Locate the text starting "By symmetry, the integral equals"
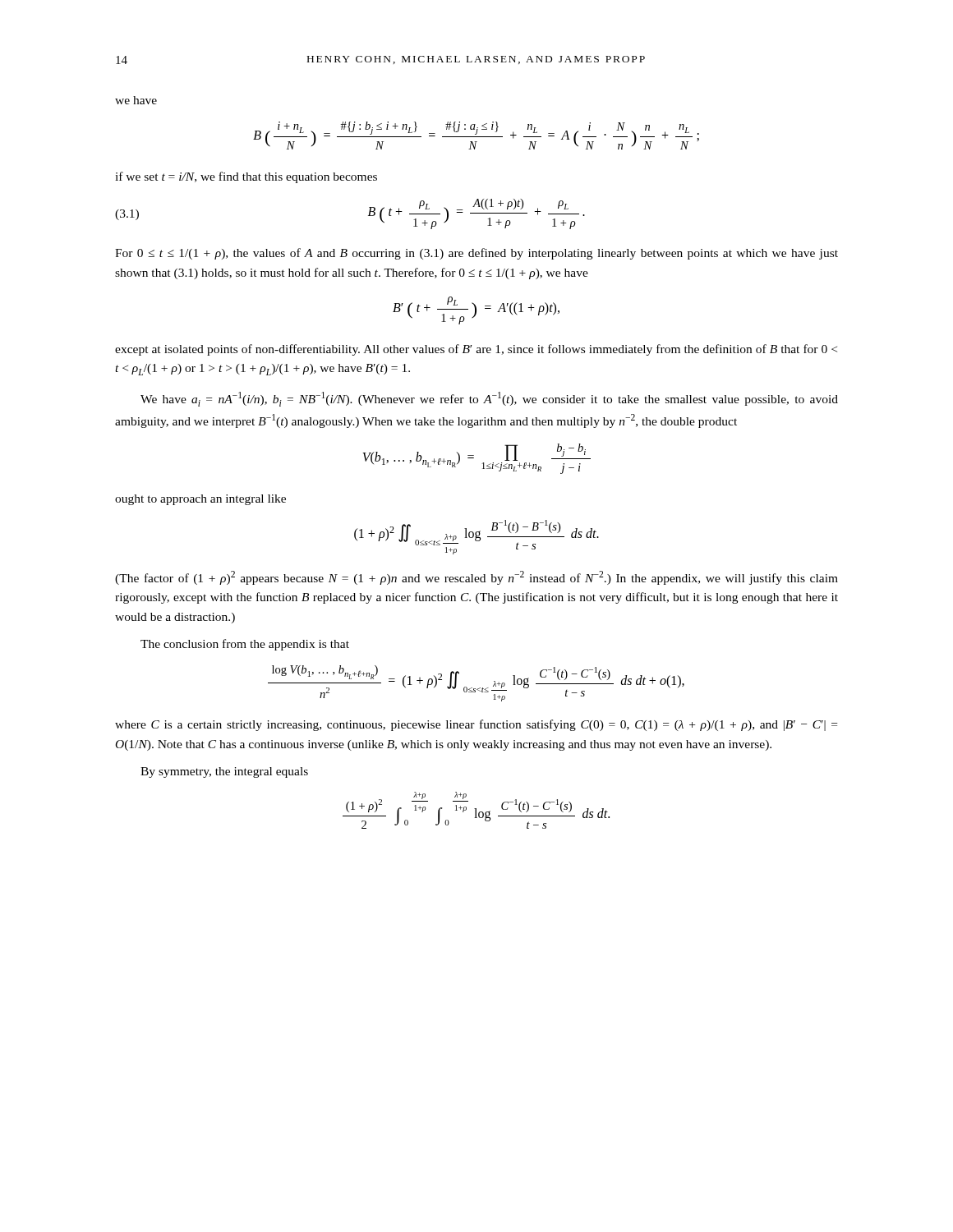953x1232 pixels. [224, 771]
